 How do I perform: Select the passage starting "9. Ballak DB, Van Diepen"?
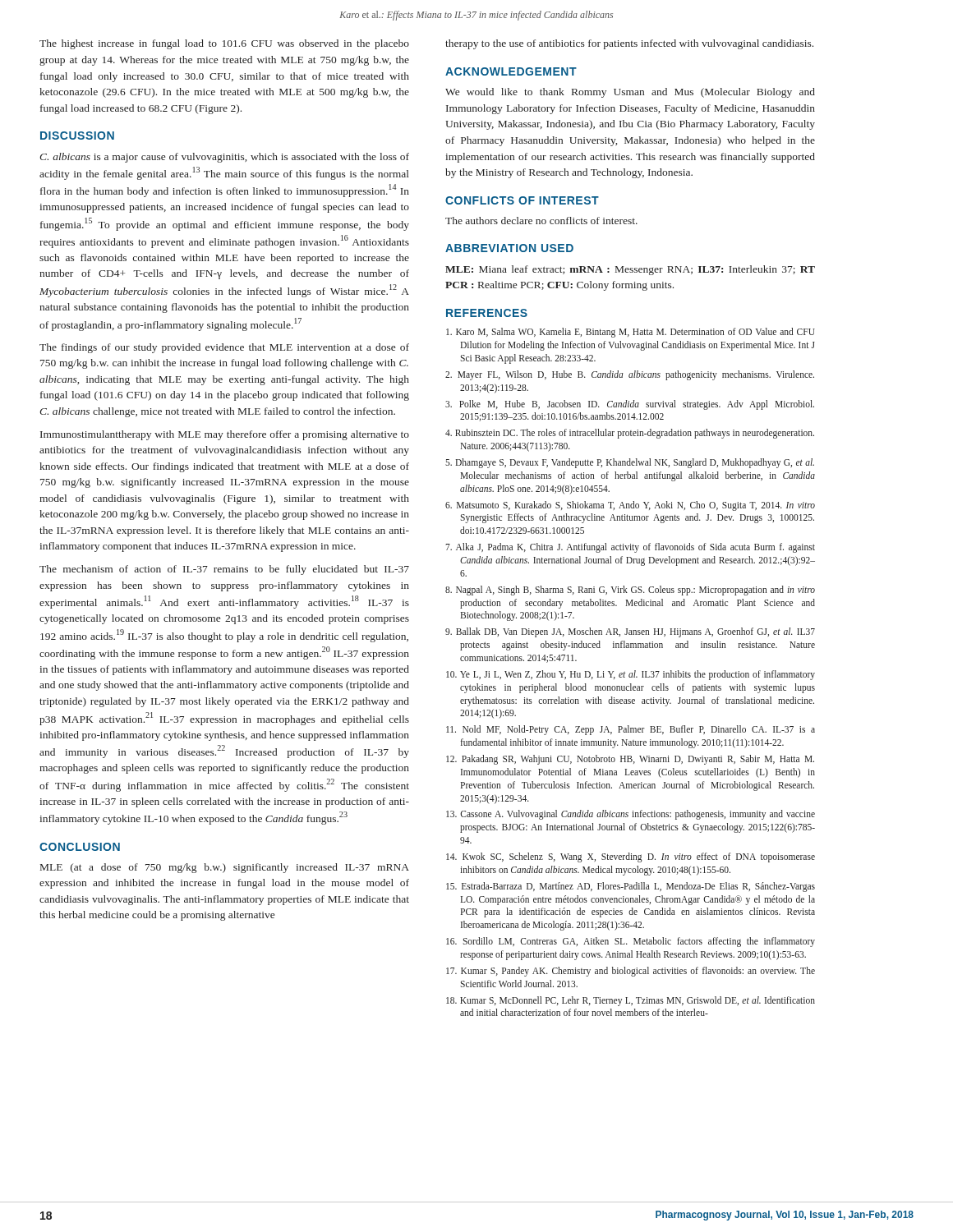(630, 645)
